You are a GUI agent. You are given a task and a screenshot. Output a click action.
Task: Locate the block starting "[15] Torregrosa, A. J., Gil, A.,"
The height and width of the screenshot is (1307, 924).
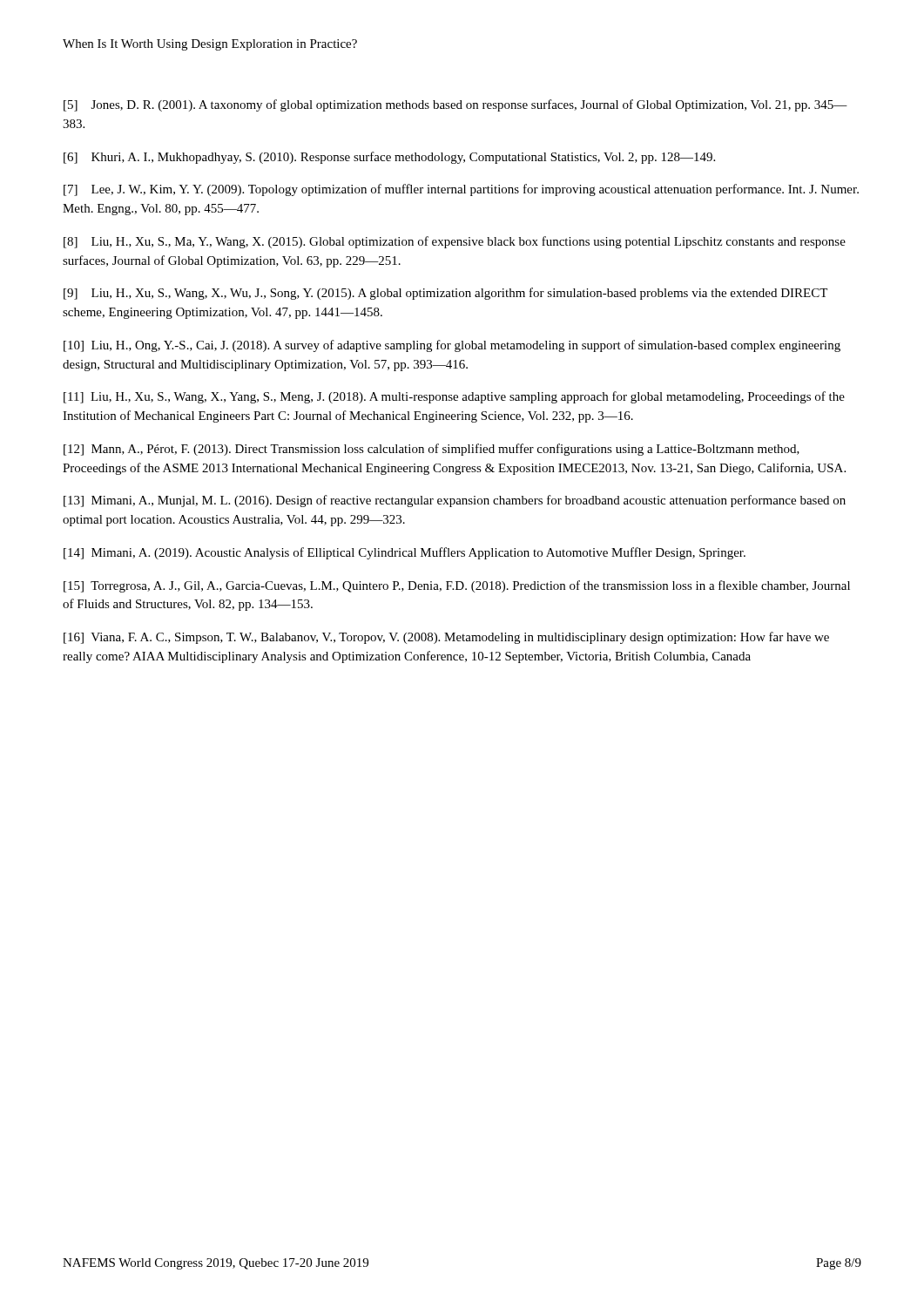(x=457, y=595)
